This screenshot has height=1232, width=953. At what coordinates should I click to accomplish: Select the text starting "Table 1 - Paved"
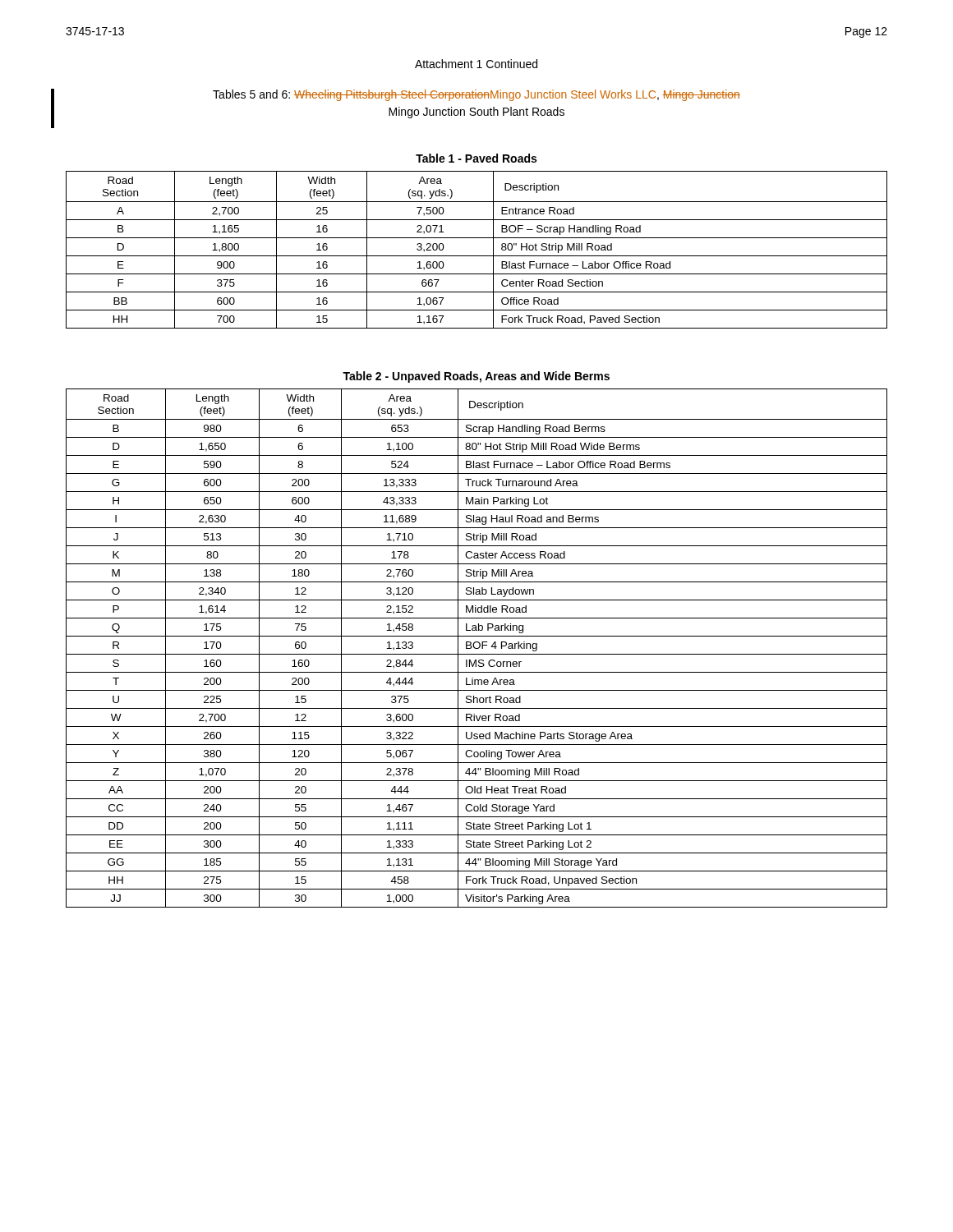coord(476,158)
